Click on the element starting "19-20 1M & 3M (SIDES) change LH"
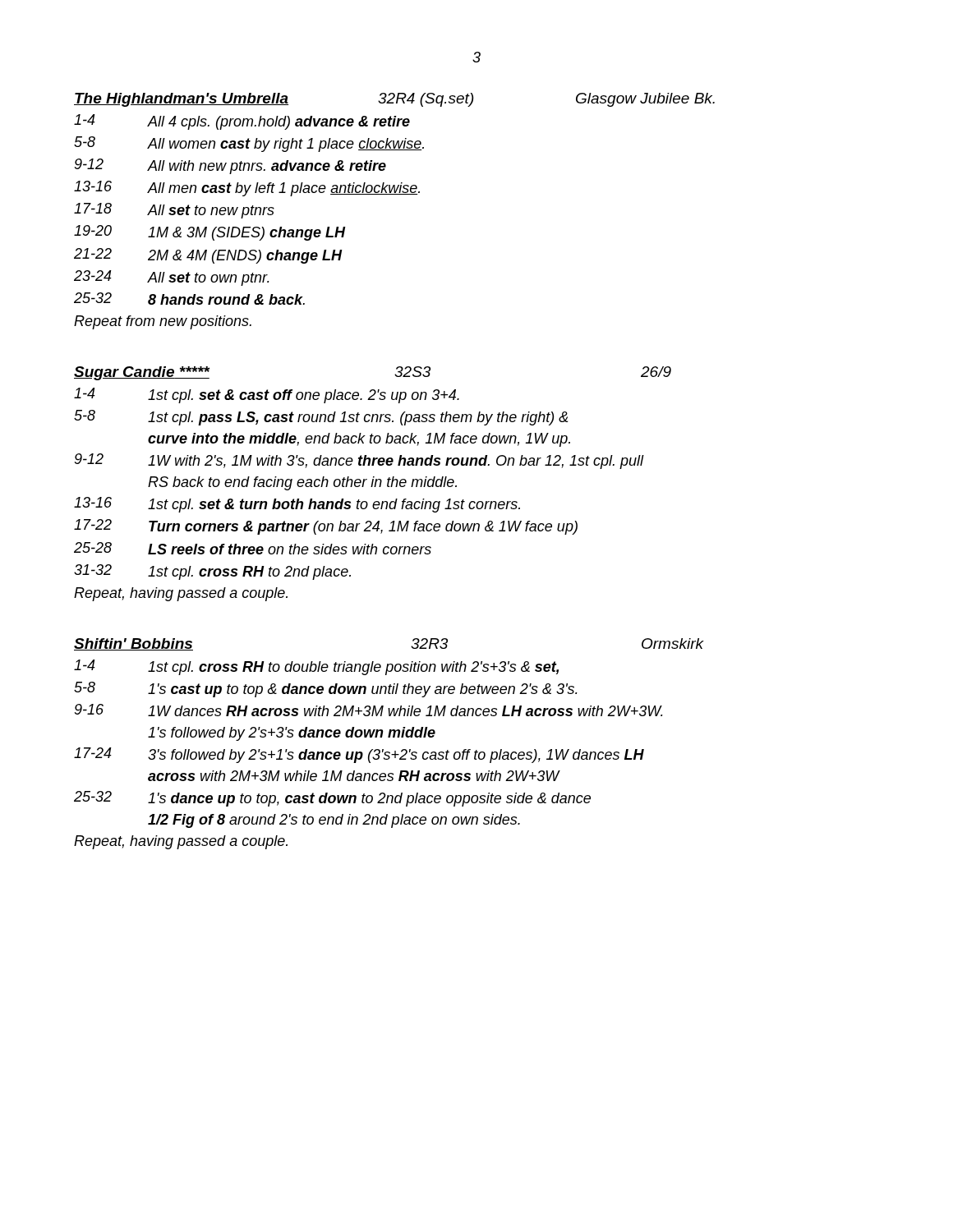This screenshot has height=1232, width=953. 210,233
